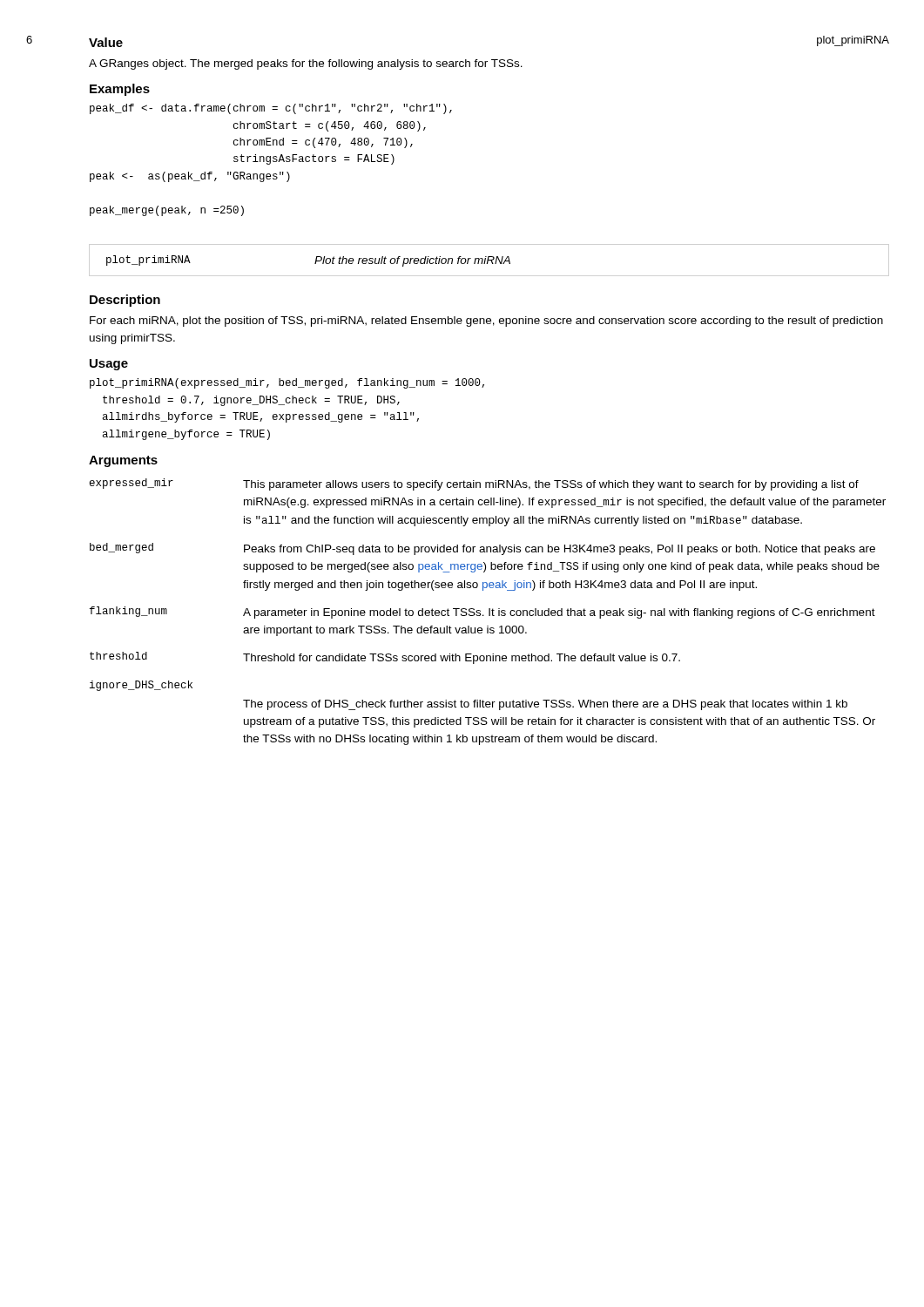Find the passage starting "threshold Threshold for candidate"
Viewport: 924px width, 1307px height.
(489, 660)
